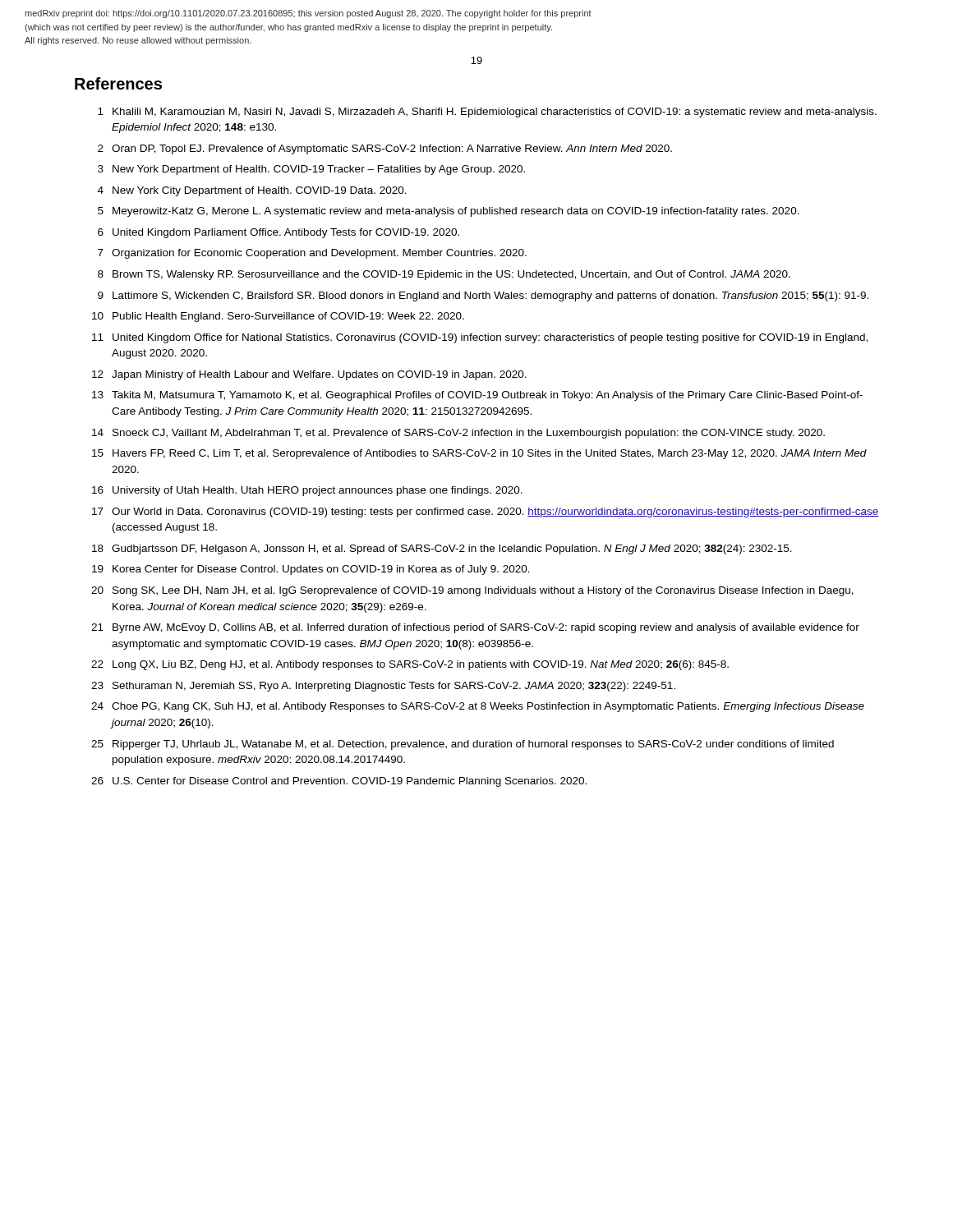Click on the passage starting "6 United Kingdom Parliament Office."
Screen dimensions: 1232x953
tap(279, 233)
